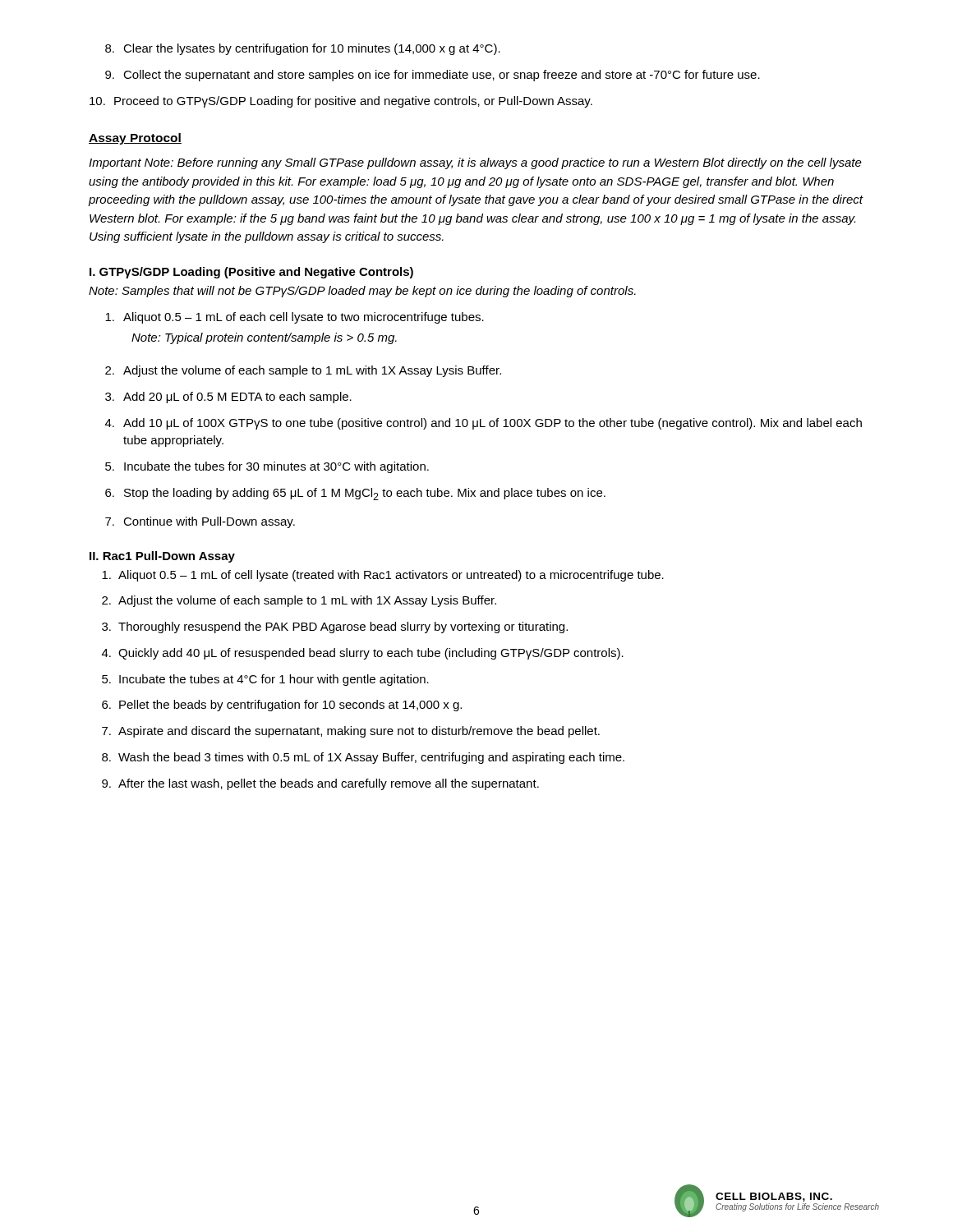Point to the passage starting "Important Note: Before running any"

click(476, 199)
